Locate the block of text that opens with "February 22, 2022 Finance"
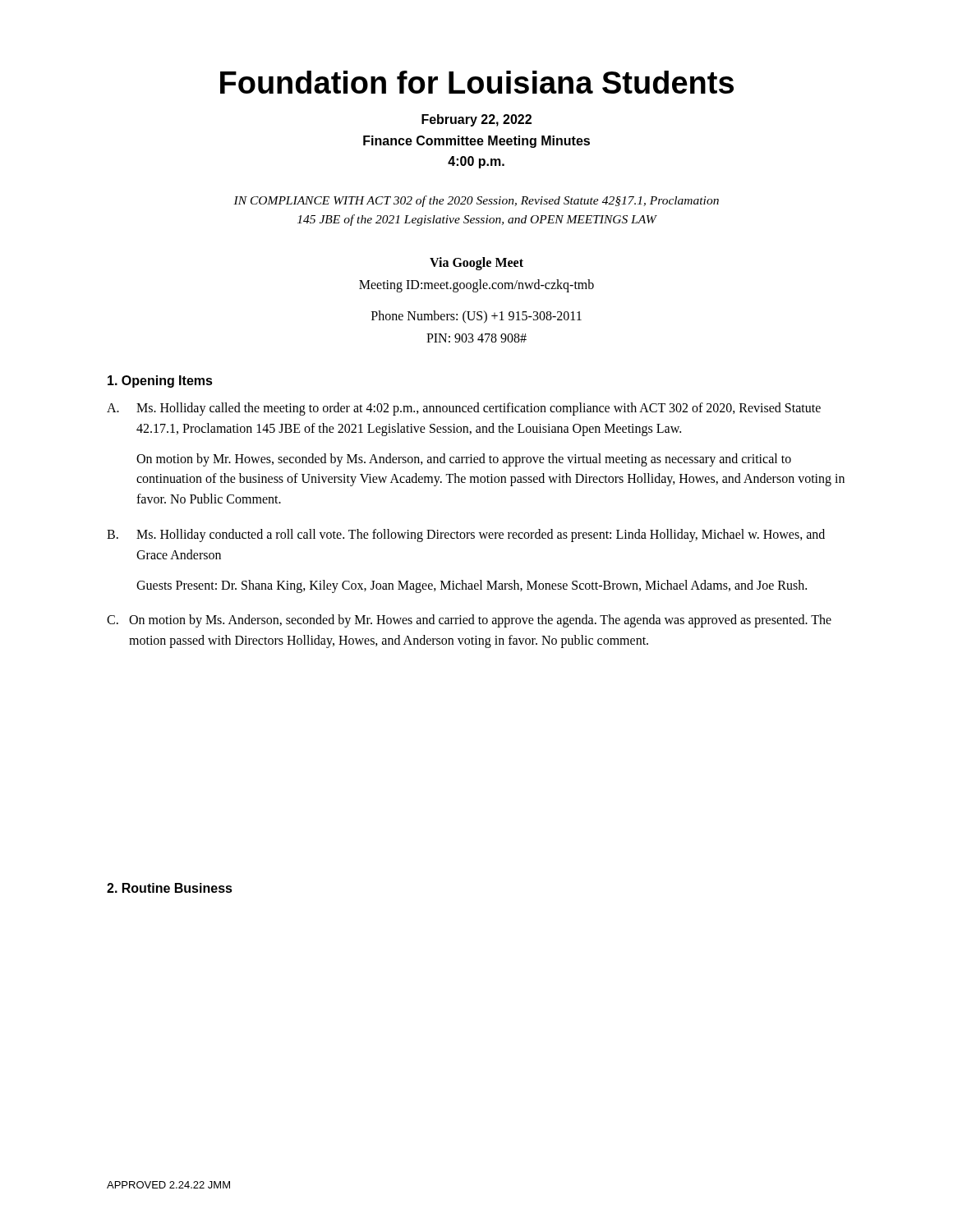Screen dimensions: 1232x953 476,141
